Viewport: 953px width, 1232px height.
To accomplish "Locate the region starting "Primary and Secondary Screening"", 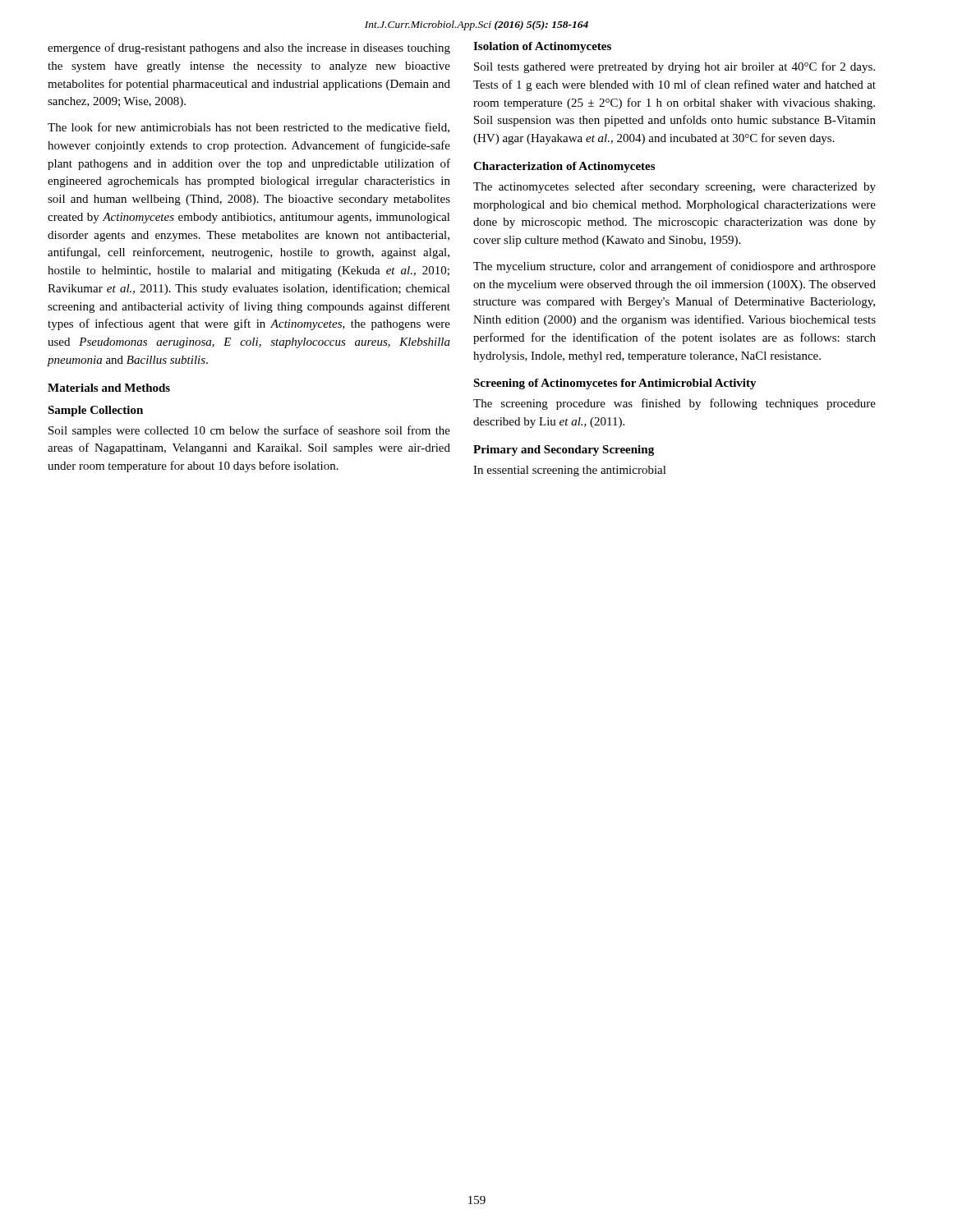I will tap(564, 449).
